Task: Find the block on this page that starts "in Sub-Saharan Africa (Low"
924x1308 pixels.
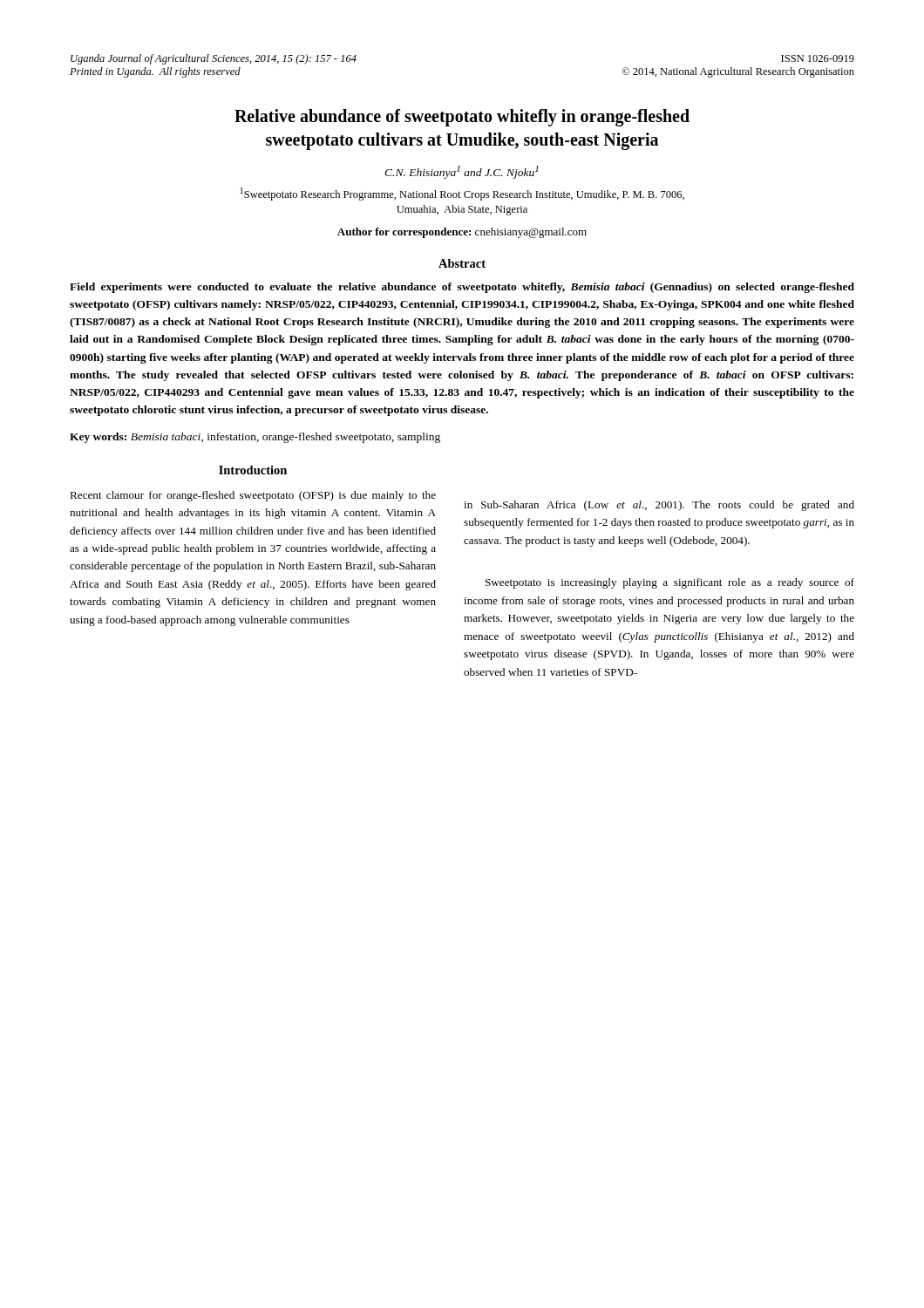Action: click(659, 589)
